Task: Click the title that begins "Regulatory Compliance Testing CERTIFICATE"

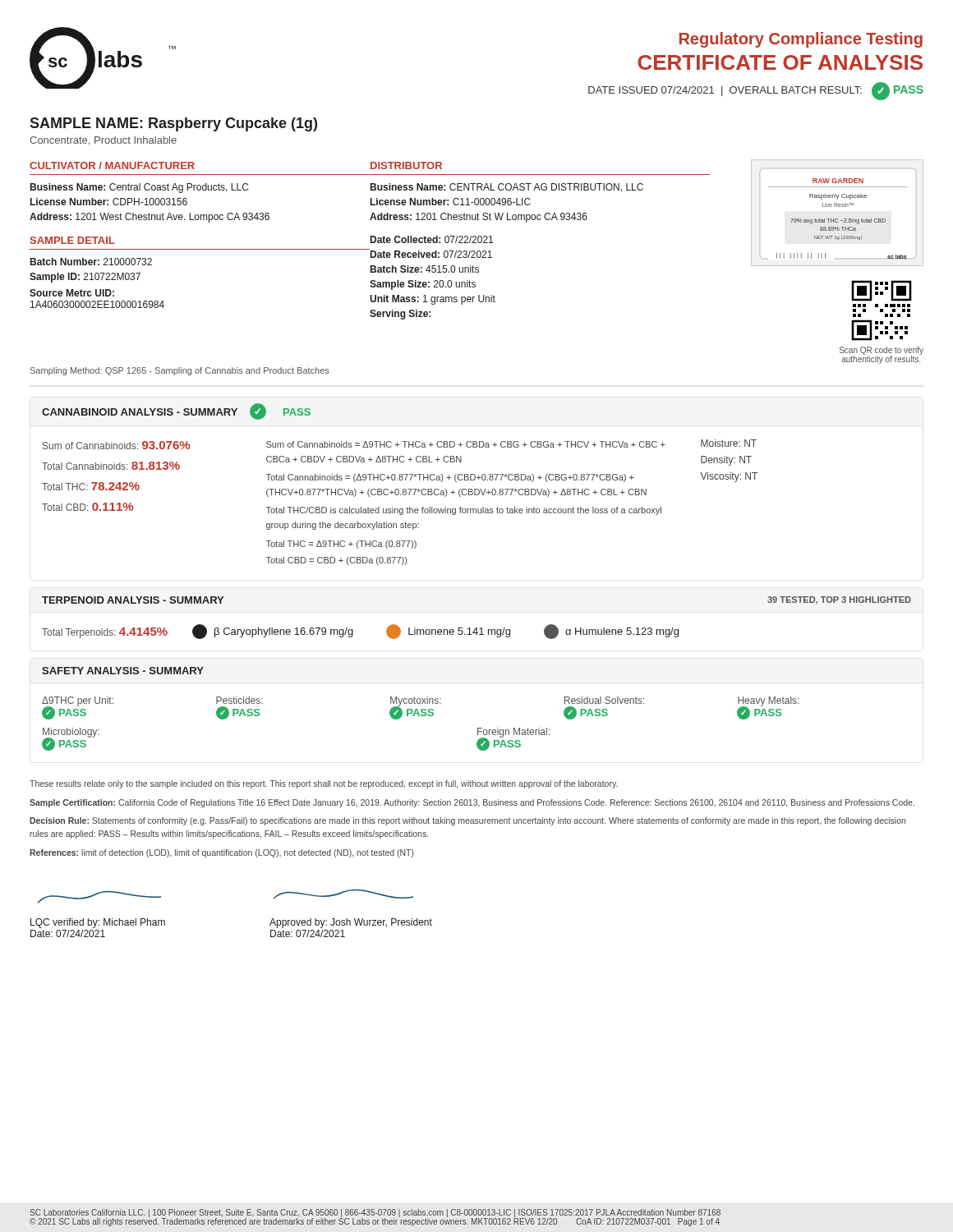Action: (801, 40)
